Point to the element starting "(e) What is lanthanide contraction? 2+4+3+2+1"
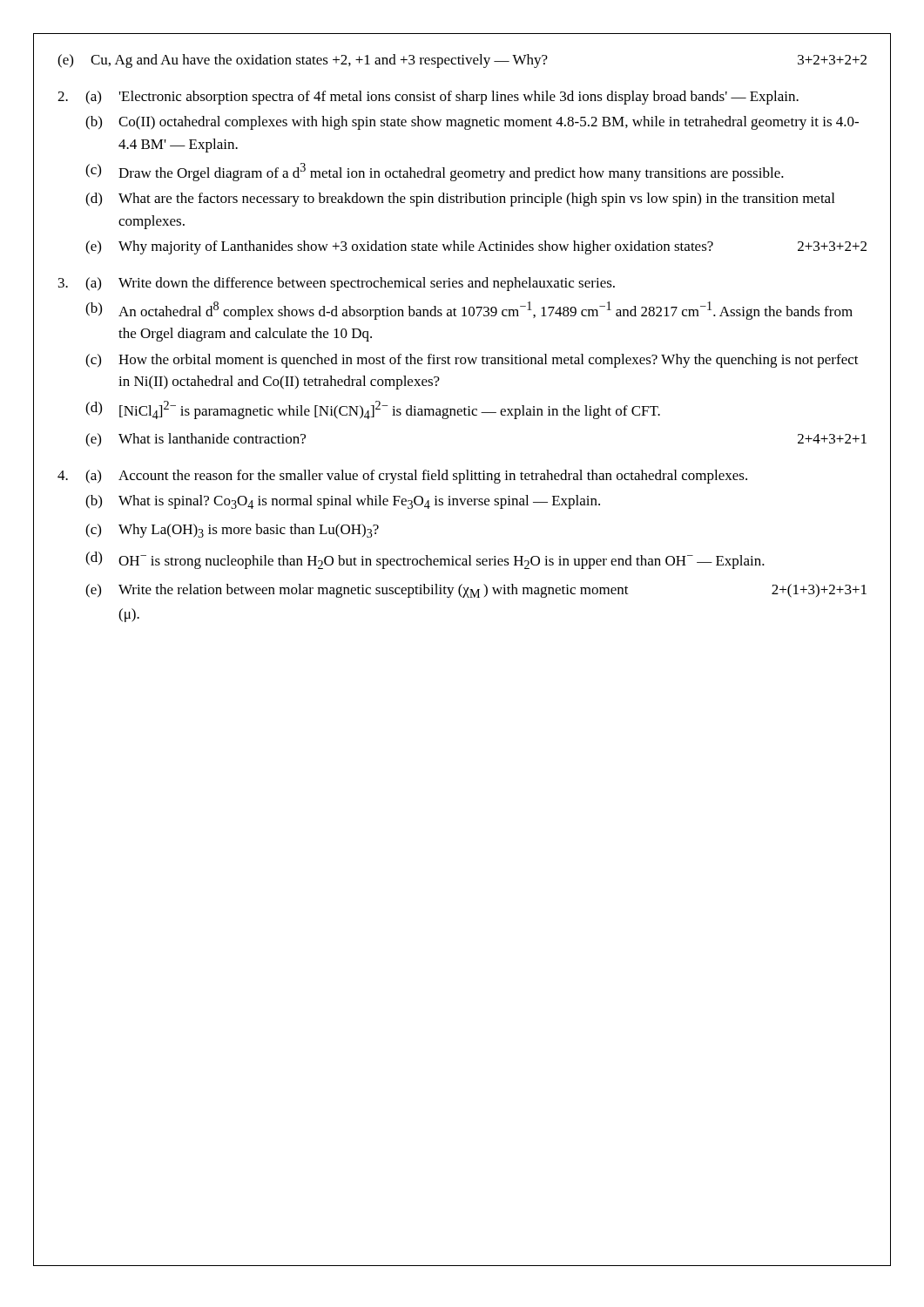This screenshot has width=924, height=1307. tap(213, 440)
